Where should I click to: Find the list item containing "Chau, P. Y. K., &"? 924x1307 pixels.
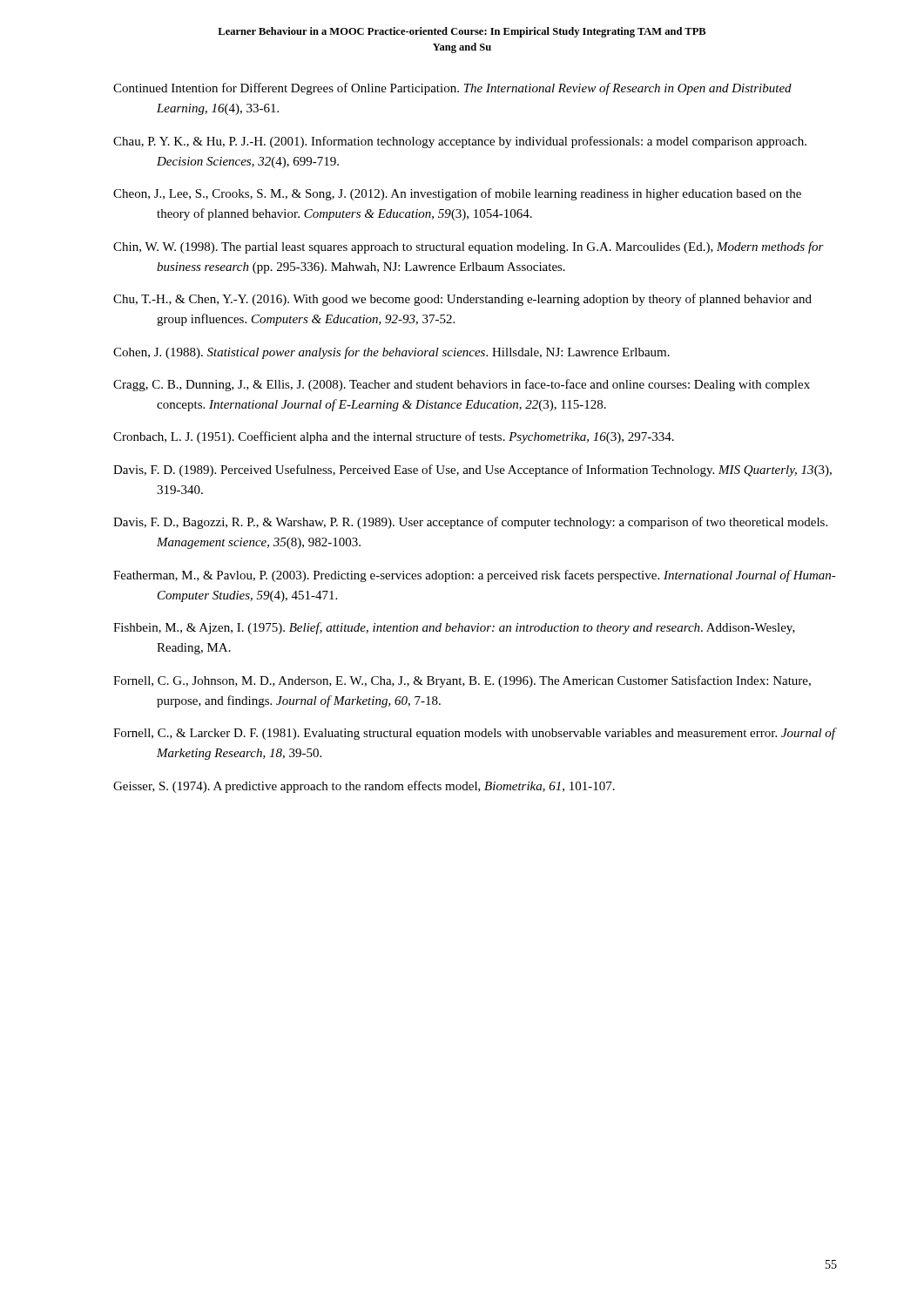click(475, 151)
